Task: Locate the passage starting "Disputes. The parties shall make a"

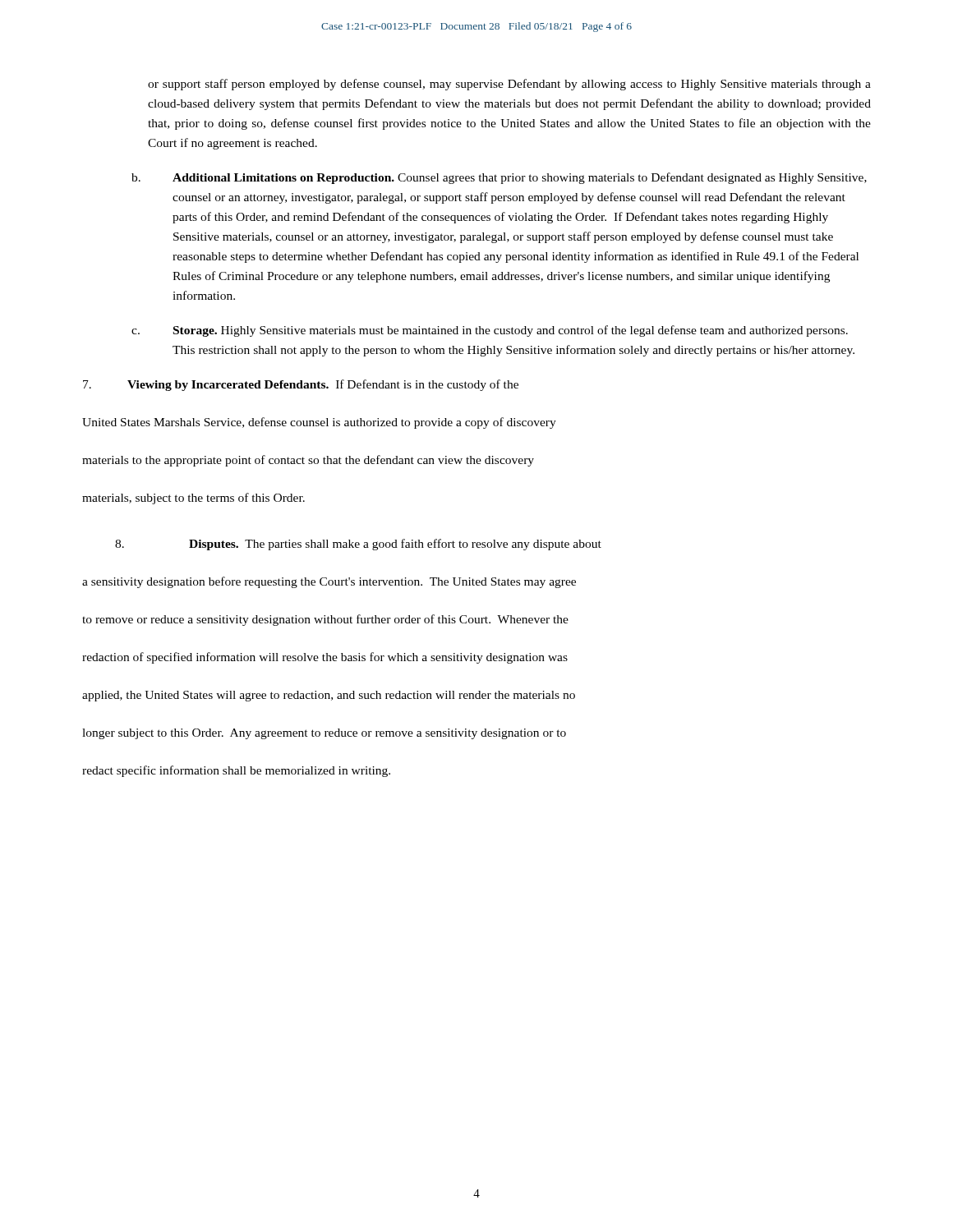Action: point(476,544)
